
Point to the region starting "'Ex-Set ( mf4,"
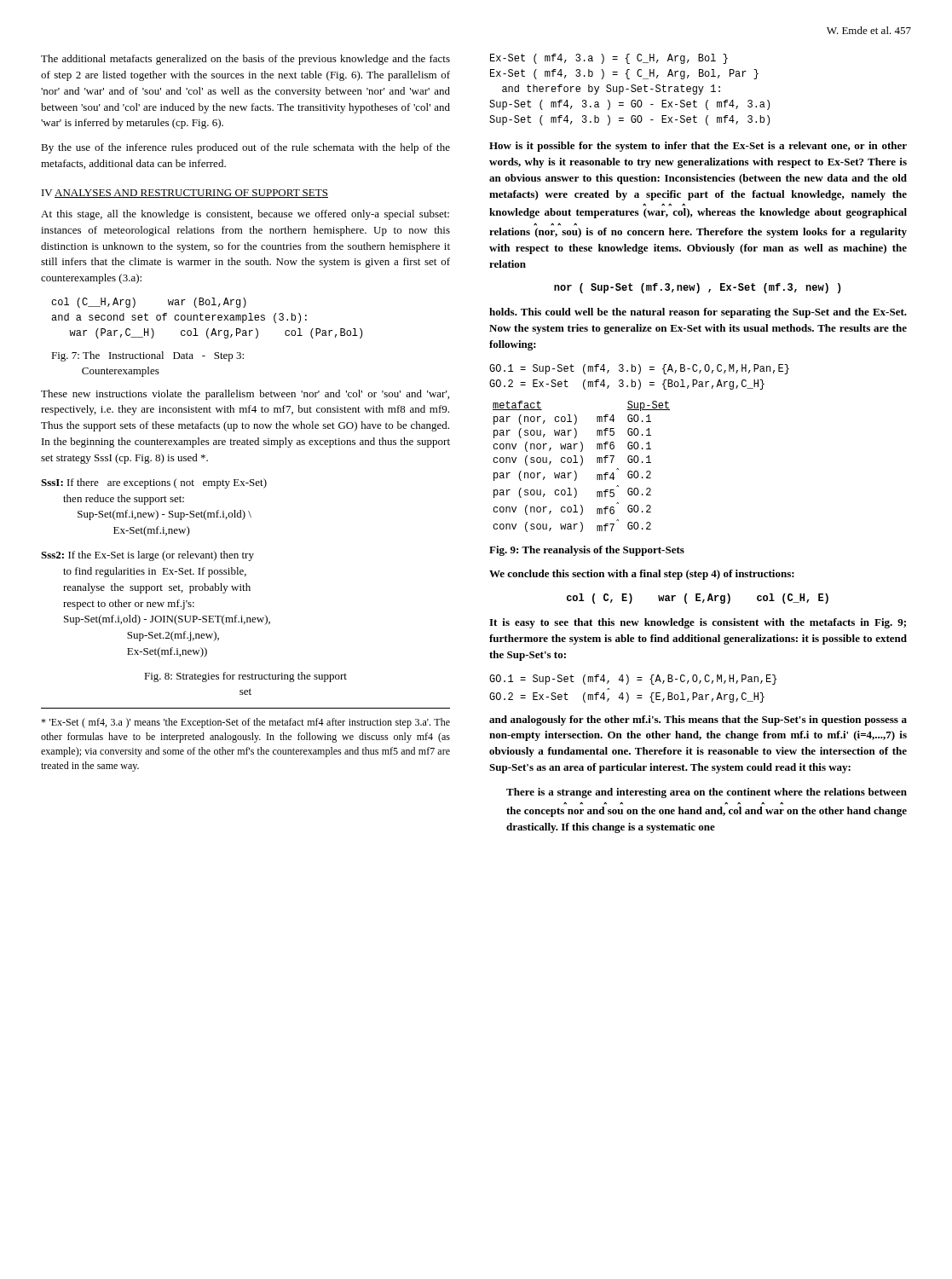(x=245, y=744)
